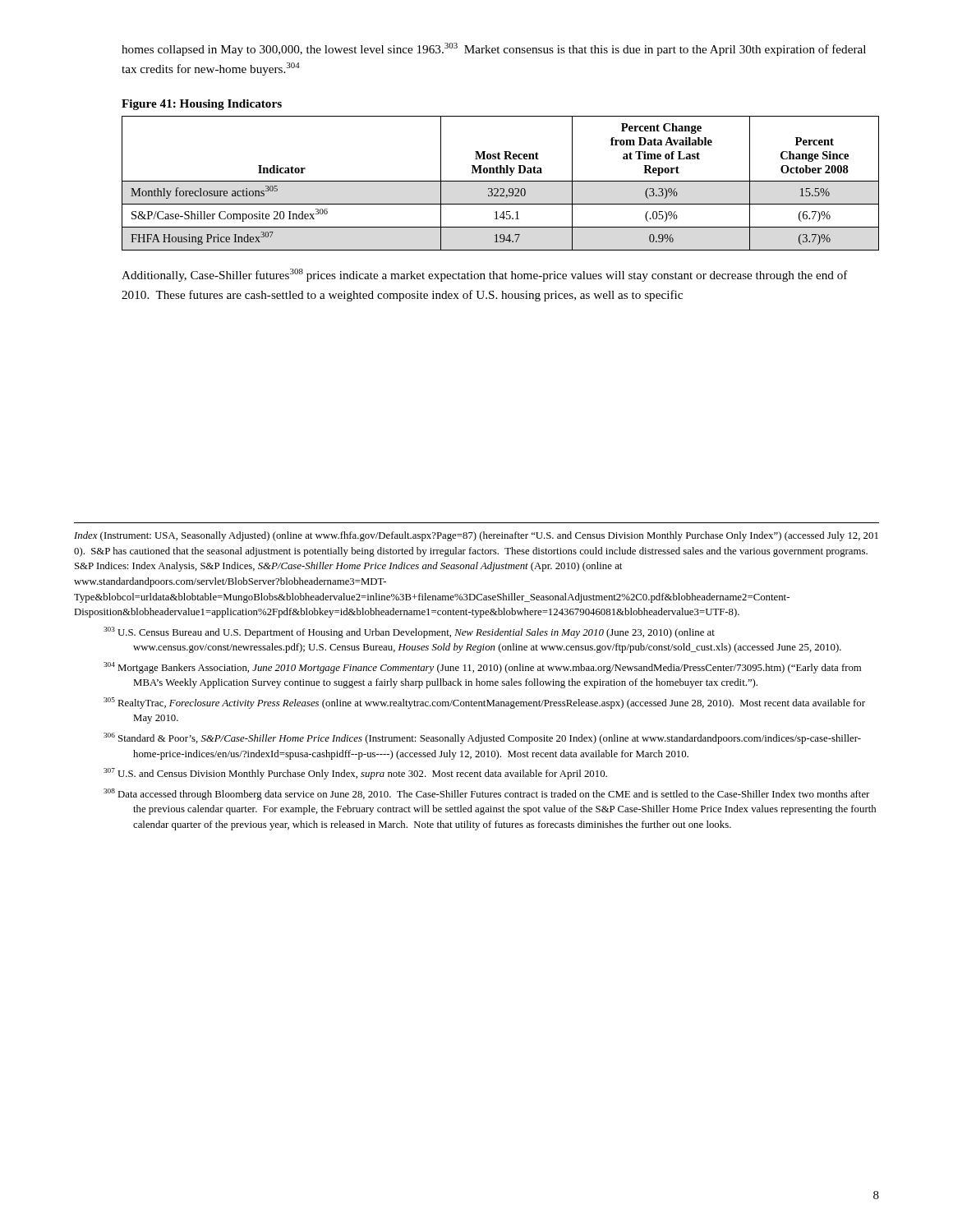
Task: Point to the element starting "Additionally, Case-Shiller futures308 prices"
Action: pyautogui.click(x=484, y=284)
